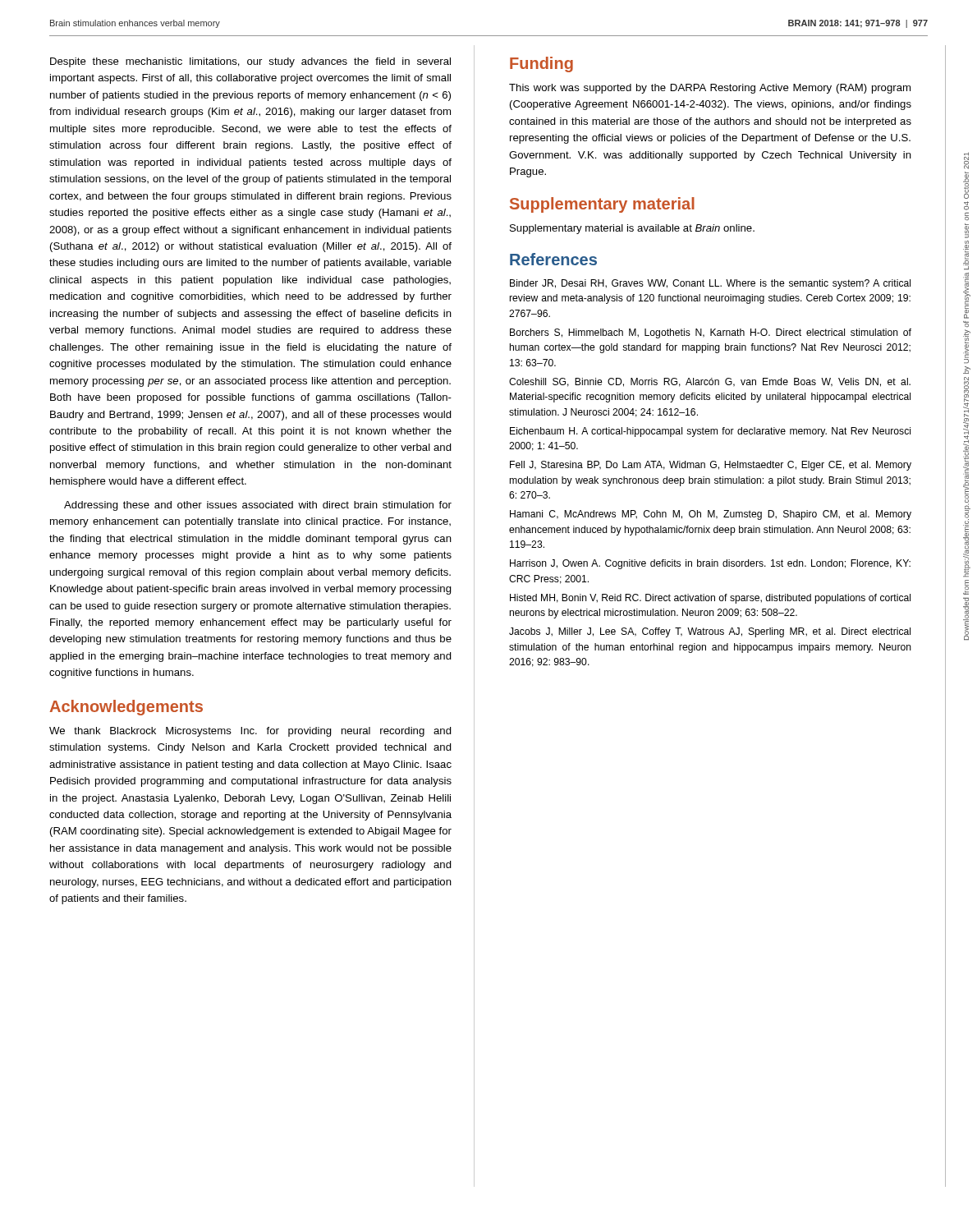The width and height of the screenshot is (977, 1232).
Task: Click on the list item containing "Fell J, Staresina"
Action: tap(710, 480)
